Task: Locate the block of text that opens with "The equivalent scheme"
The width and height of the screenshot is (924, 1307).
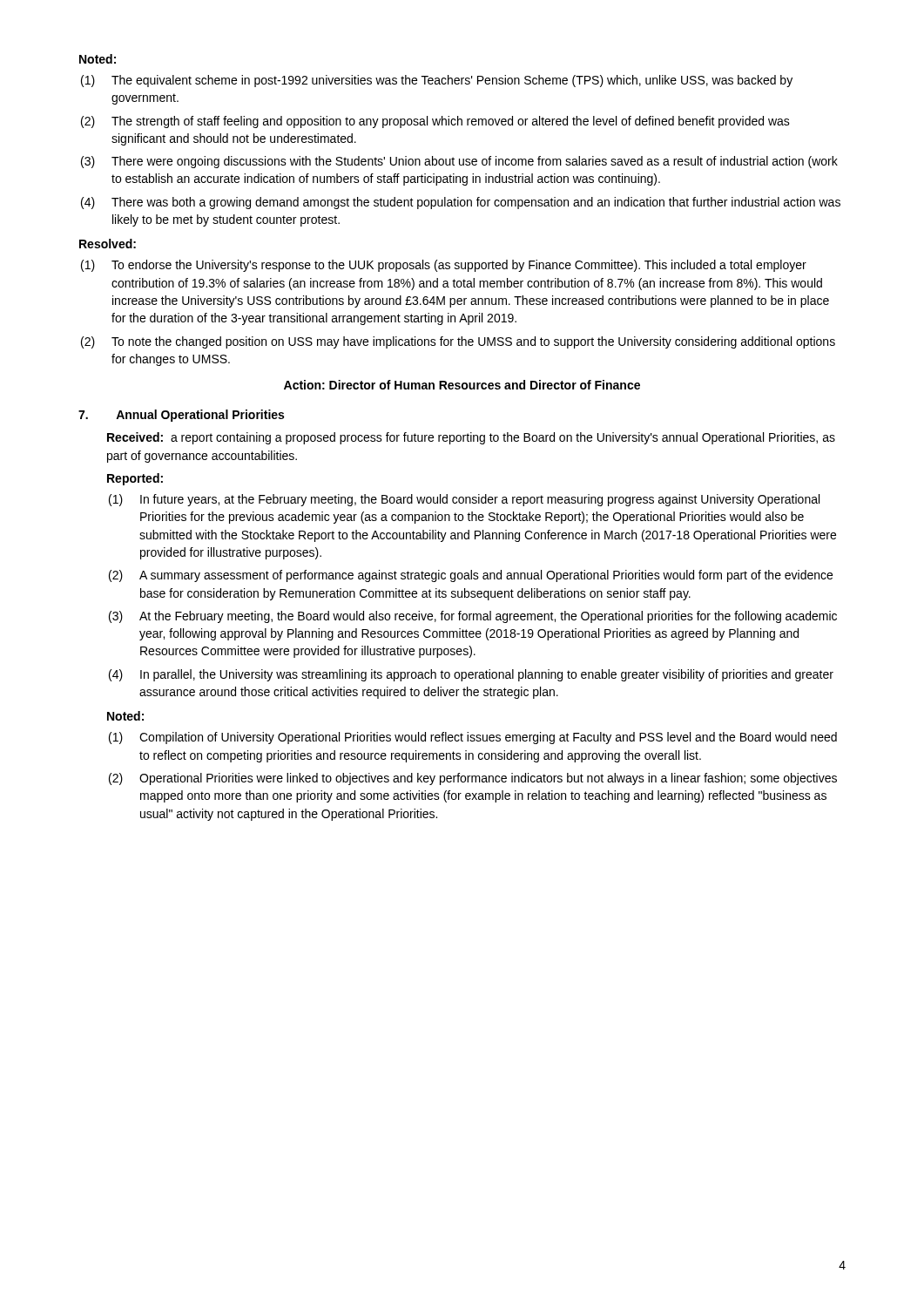Action: (452, 89)
